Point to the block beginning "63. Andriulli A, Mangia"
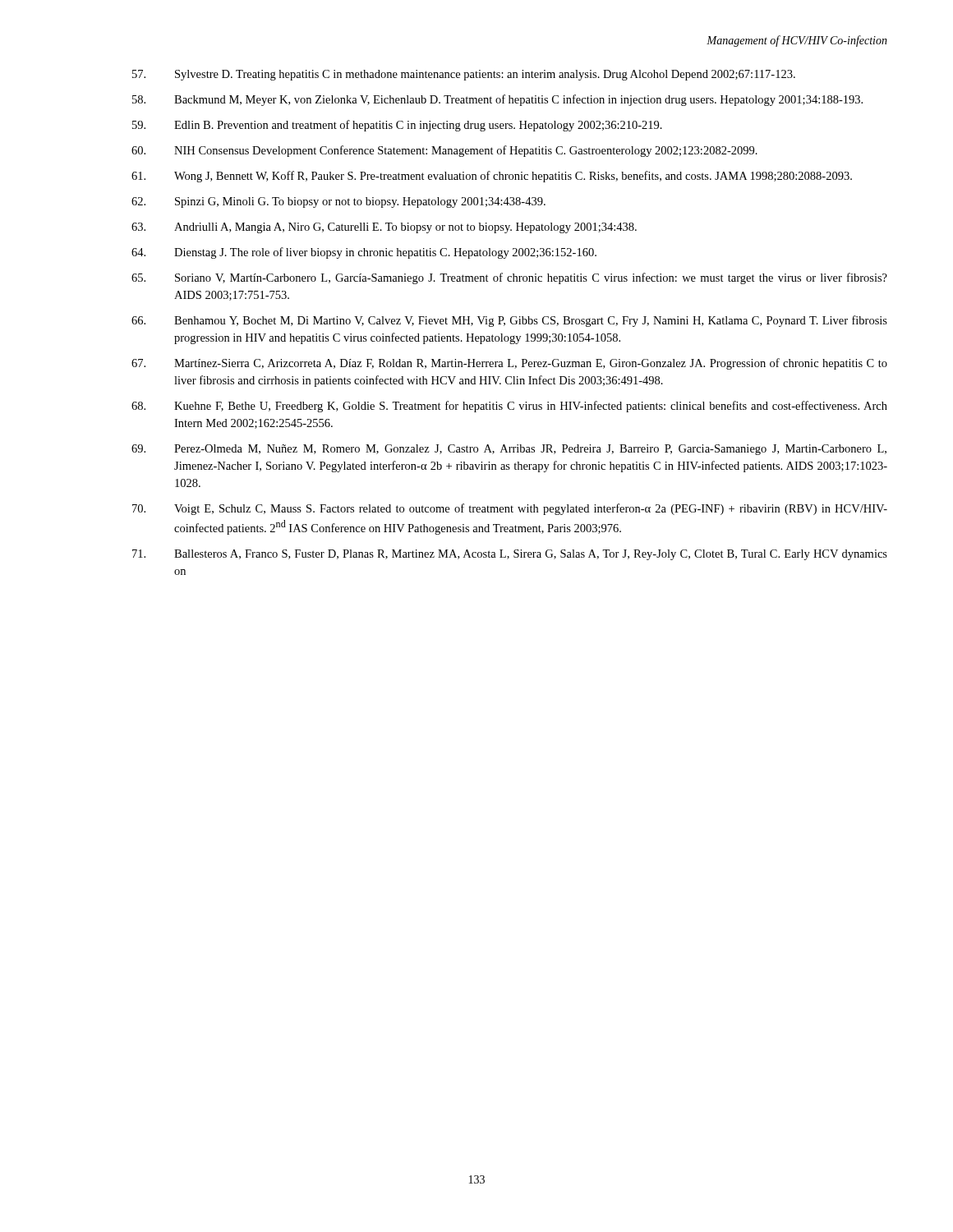This screenshot has height=1232, width=953. pyautogui.click(x=509, y=227)
